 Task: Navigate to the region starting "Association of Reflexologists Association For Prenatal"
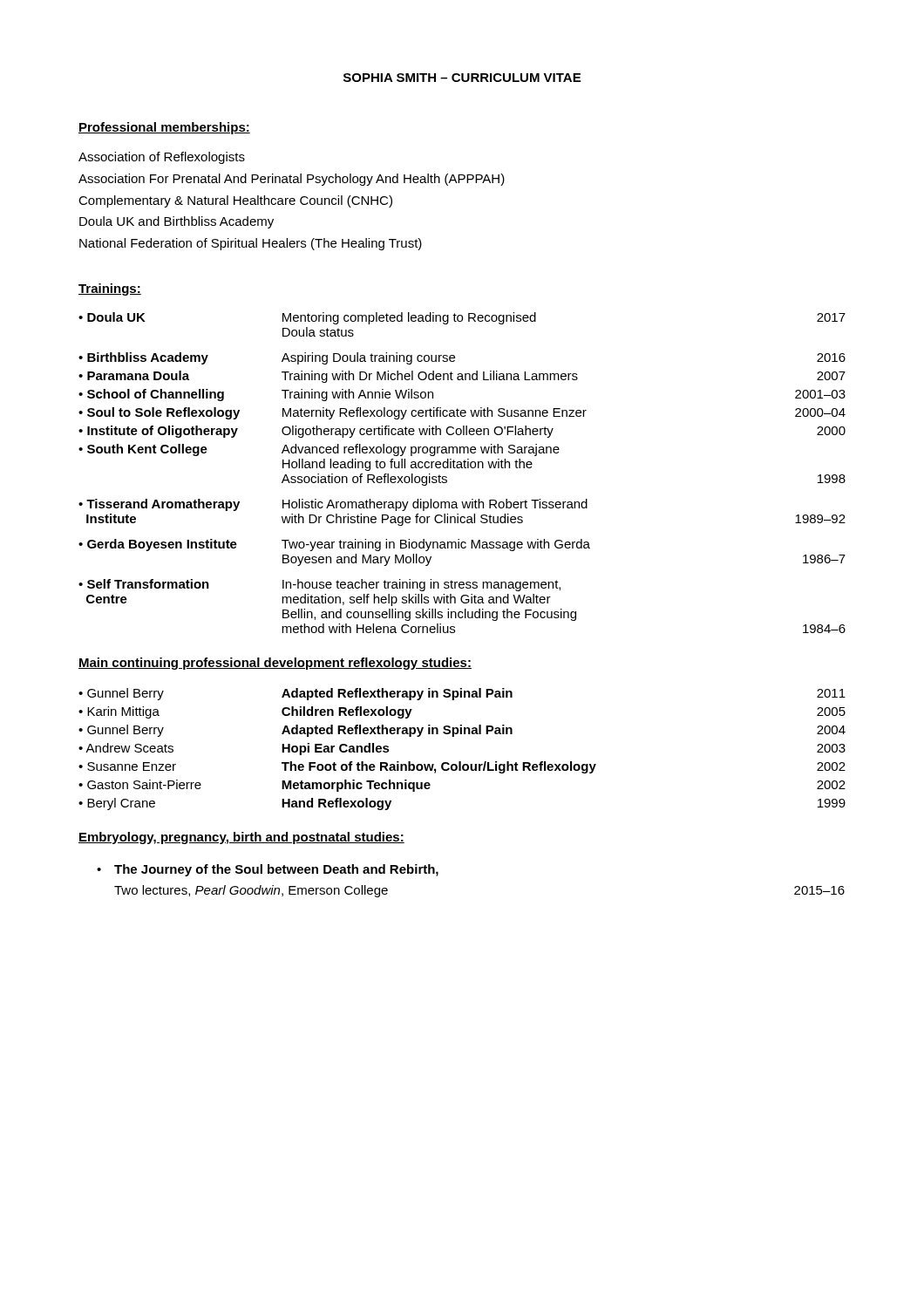coord(292,200)
